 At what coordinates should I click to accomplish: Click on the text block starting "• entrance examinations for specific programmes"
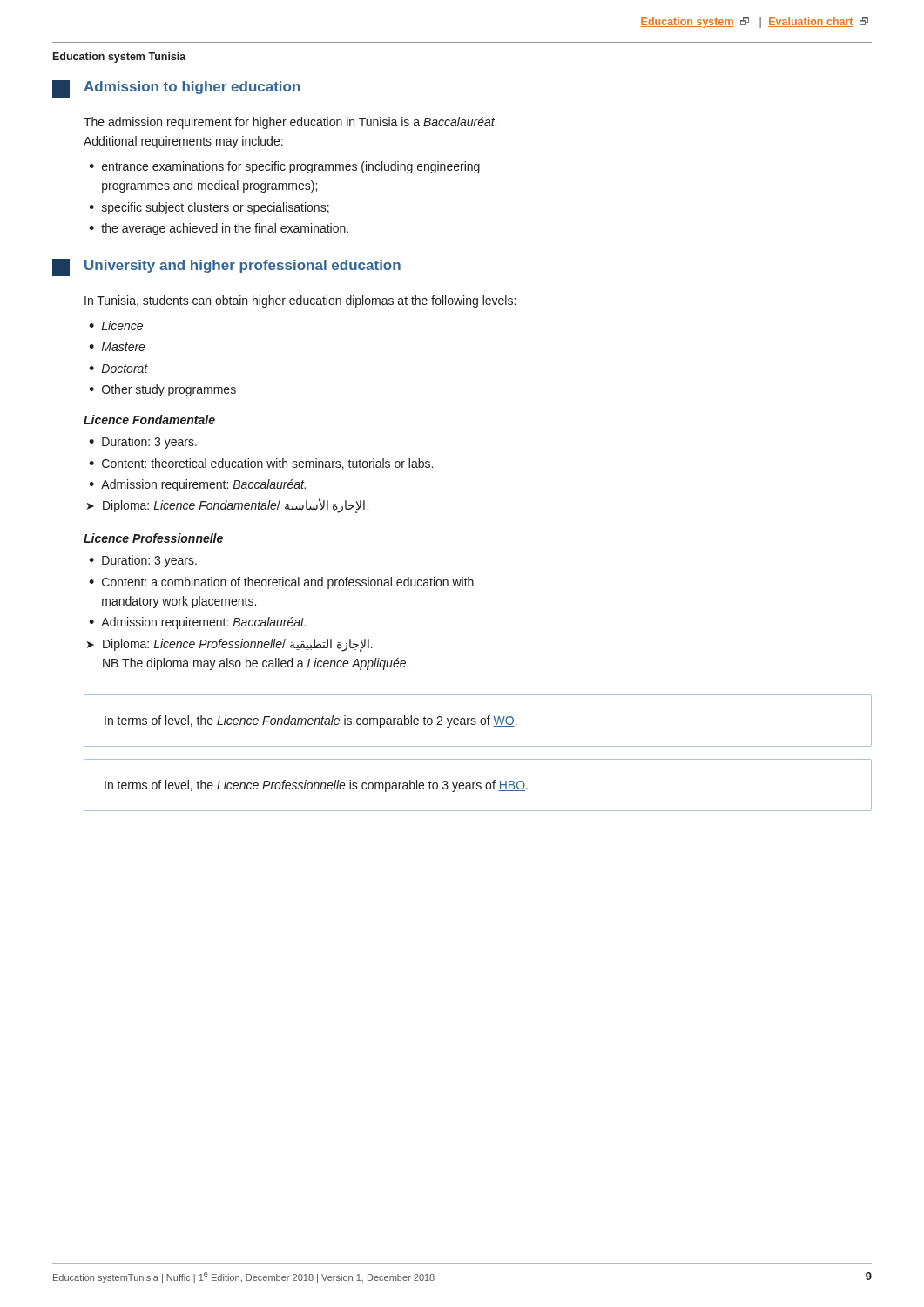pos(284,176)
